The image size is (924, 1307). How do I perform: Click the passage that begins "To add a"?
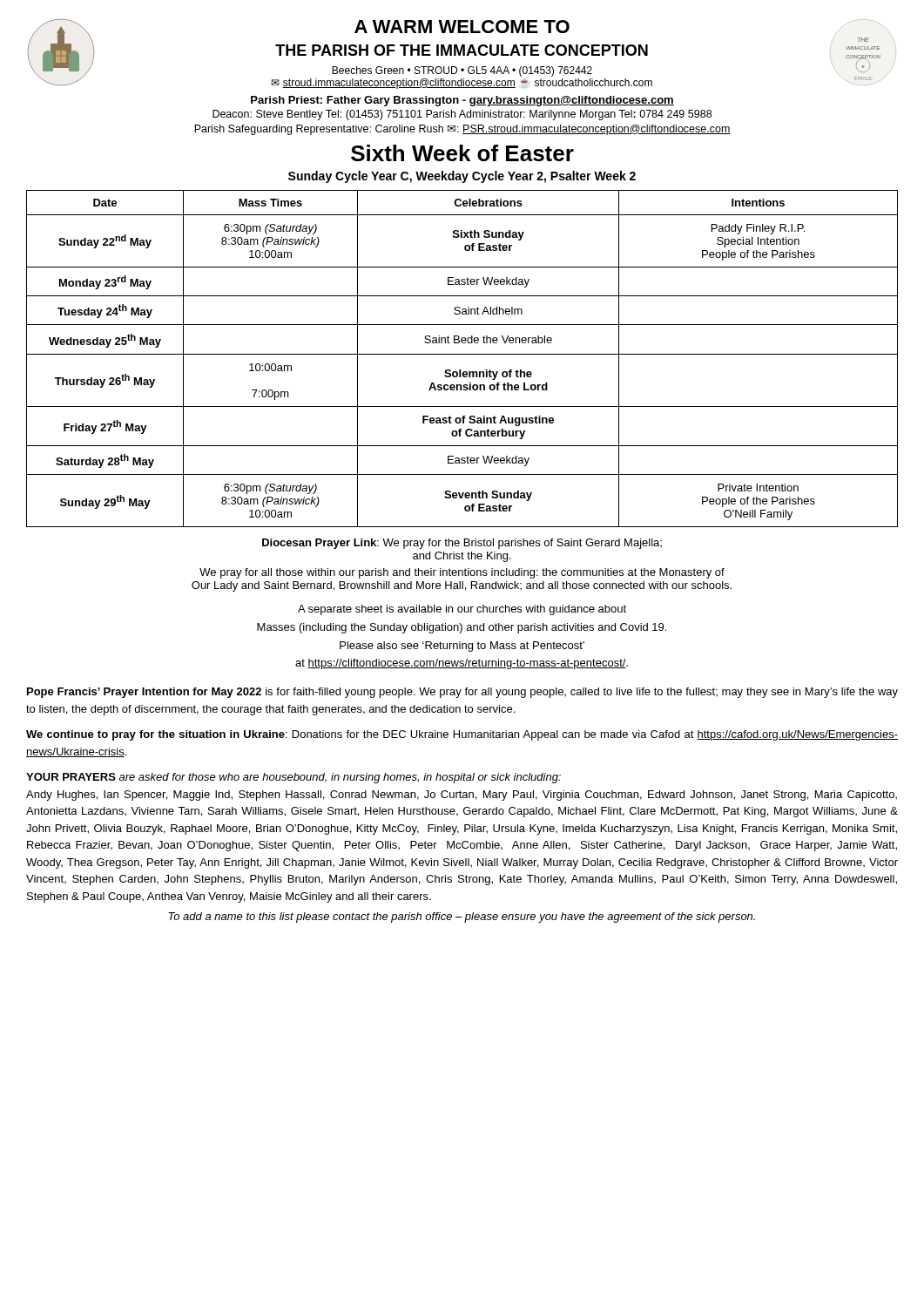coord(462,916)
